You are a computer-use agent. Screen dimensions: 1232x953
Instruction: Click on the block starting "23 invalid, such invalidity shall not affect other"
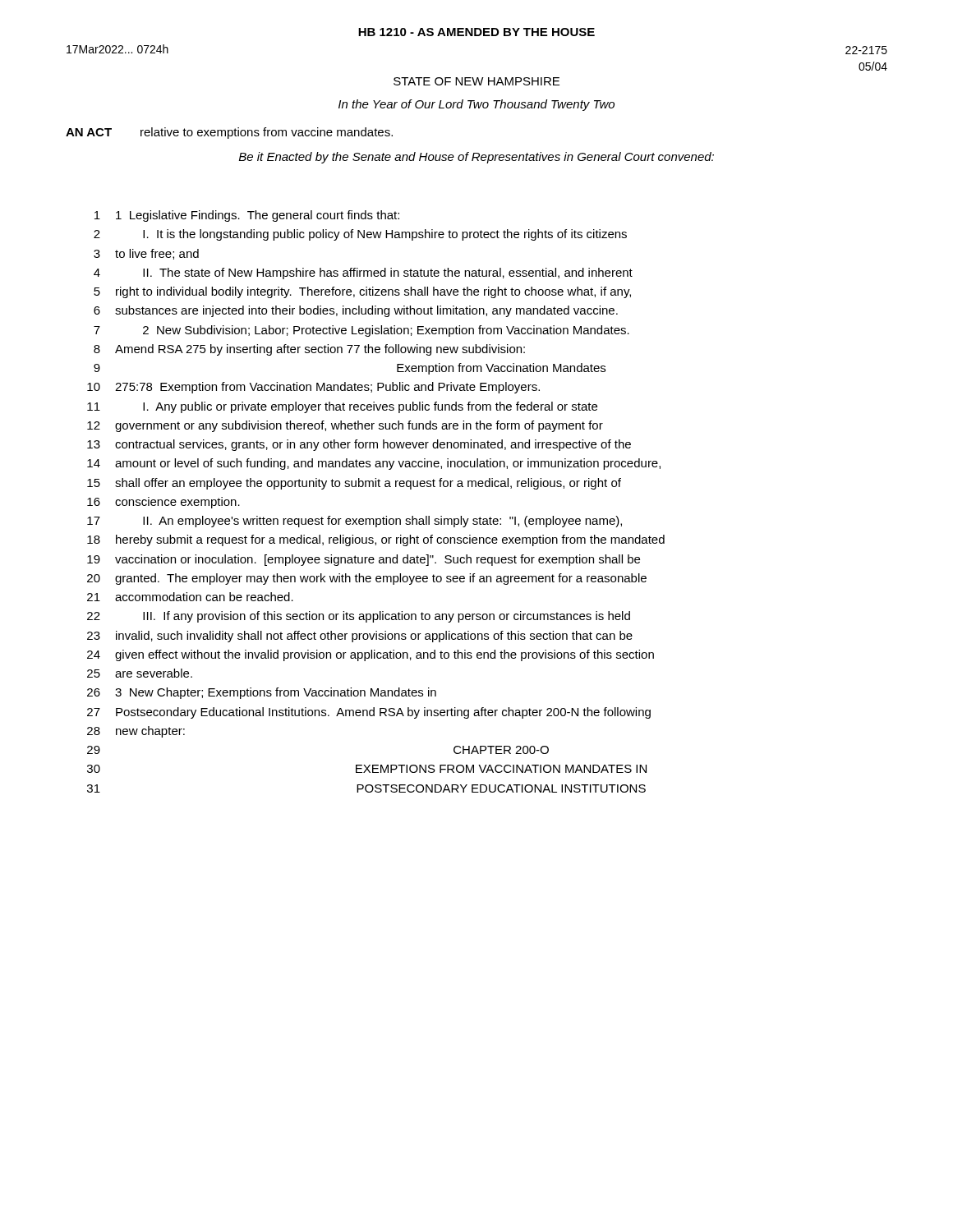(x=476, y=635)
